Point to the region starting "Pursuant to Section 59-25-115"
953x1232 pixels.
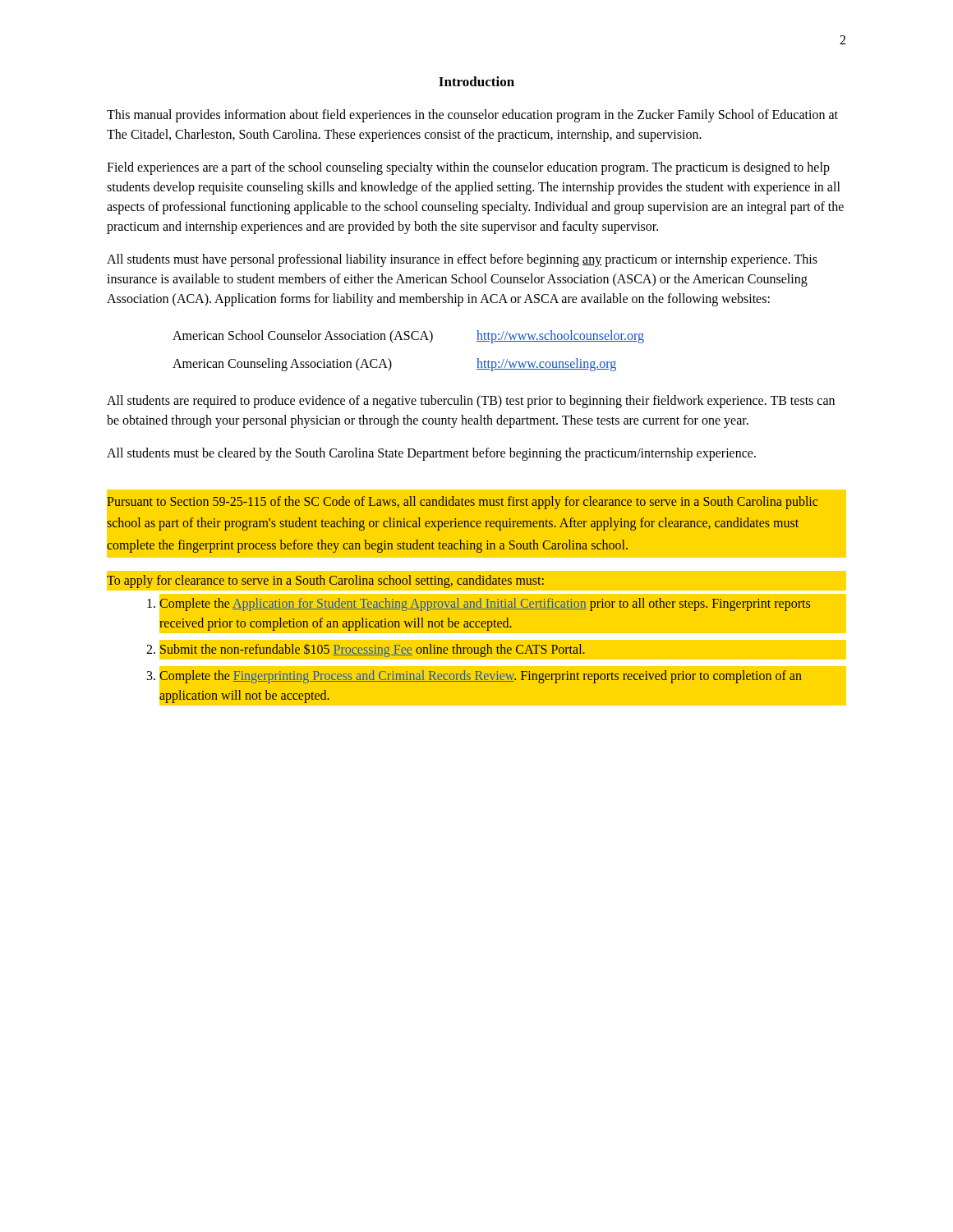click(462, 523)
